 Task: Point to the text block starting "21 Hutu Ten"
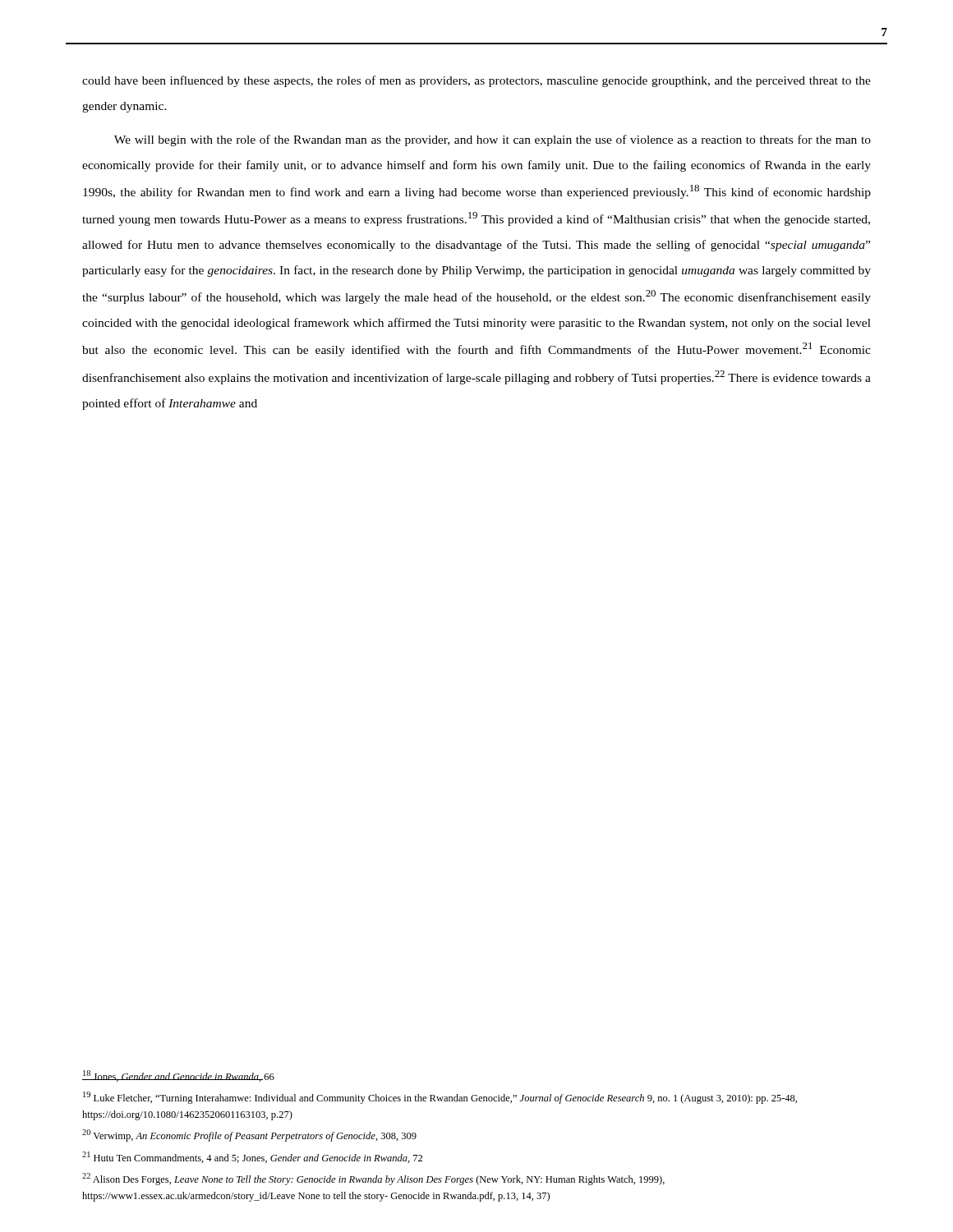coord(253,1157)
